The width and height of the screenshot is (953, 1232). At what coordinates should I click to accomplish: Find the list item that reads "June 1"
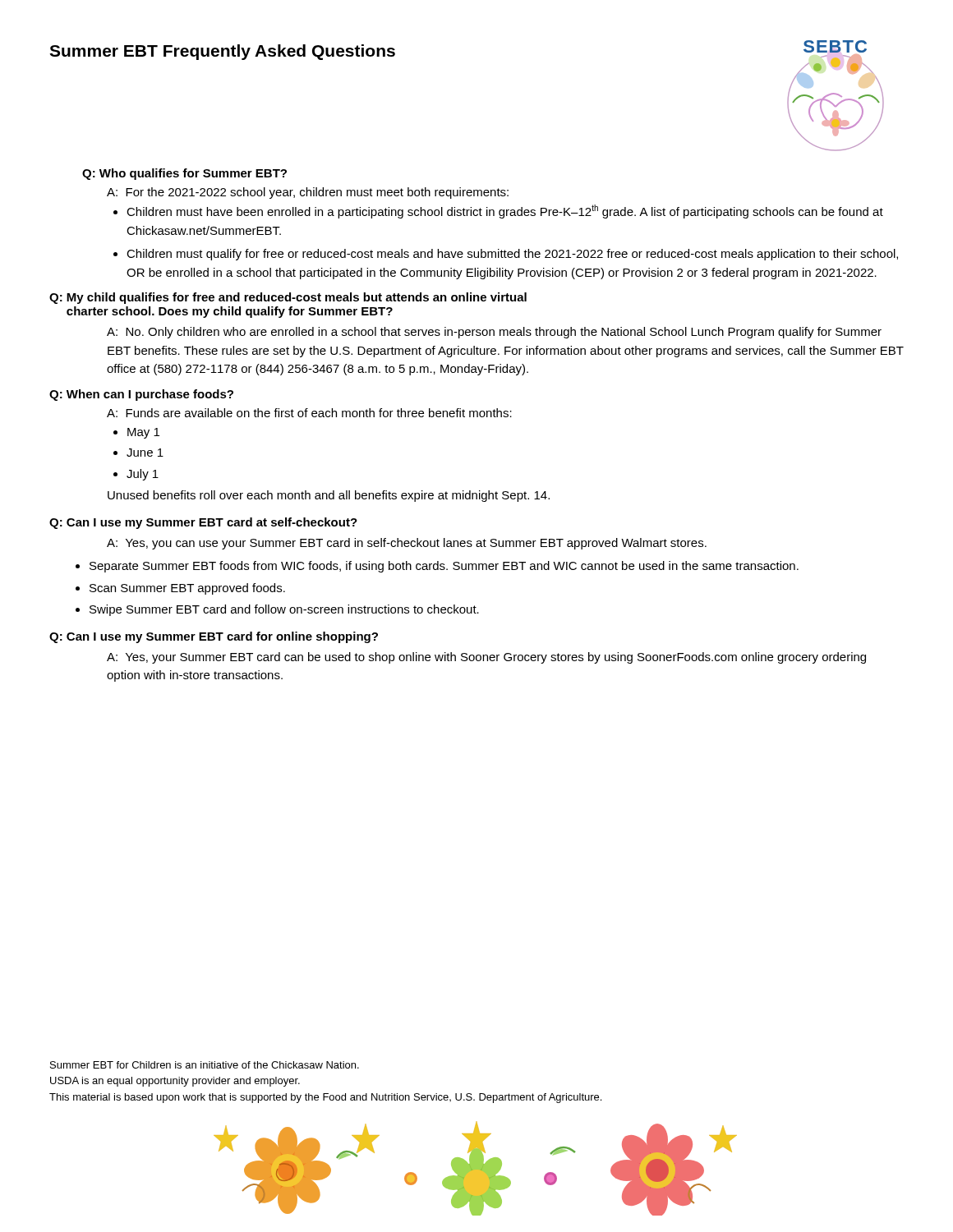[x=145, y=452]
